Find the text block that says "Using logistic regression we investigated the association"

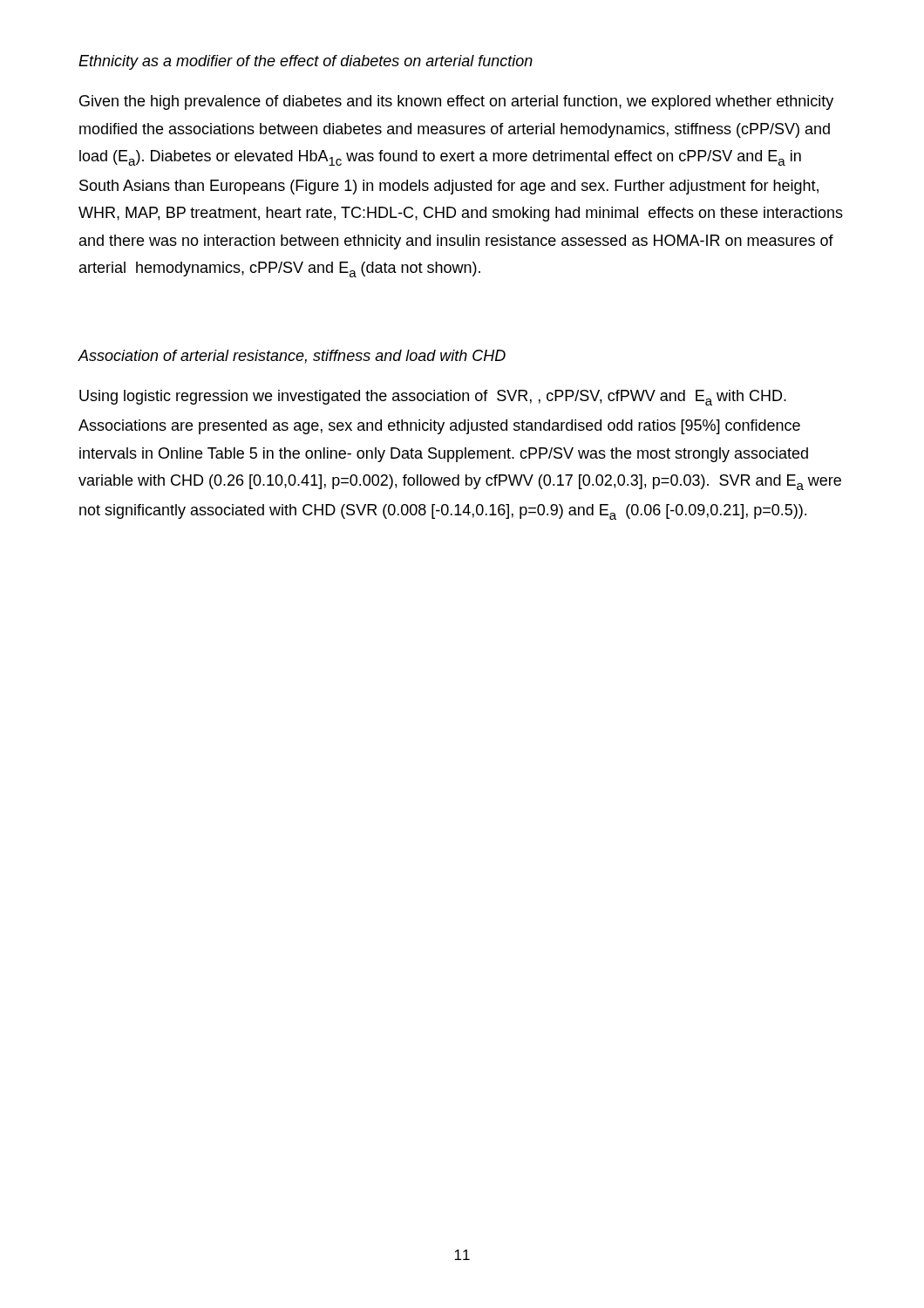460,455
